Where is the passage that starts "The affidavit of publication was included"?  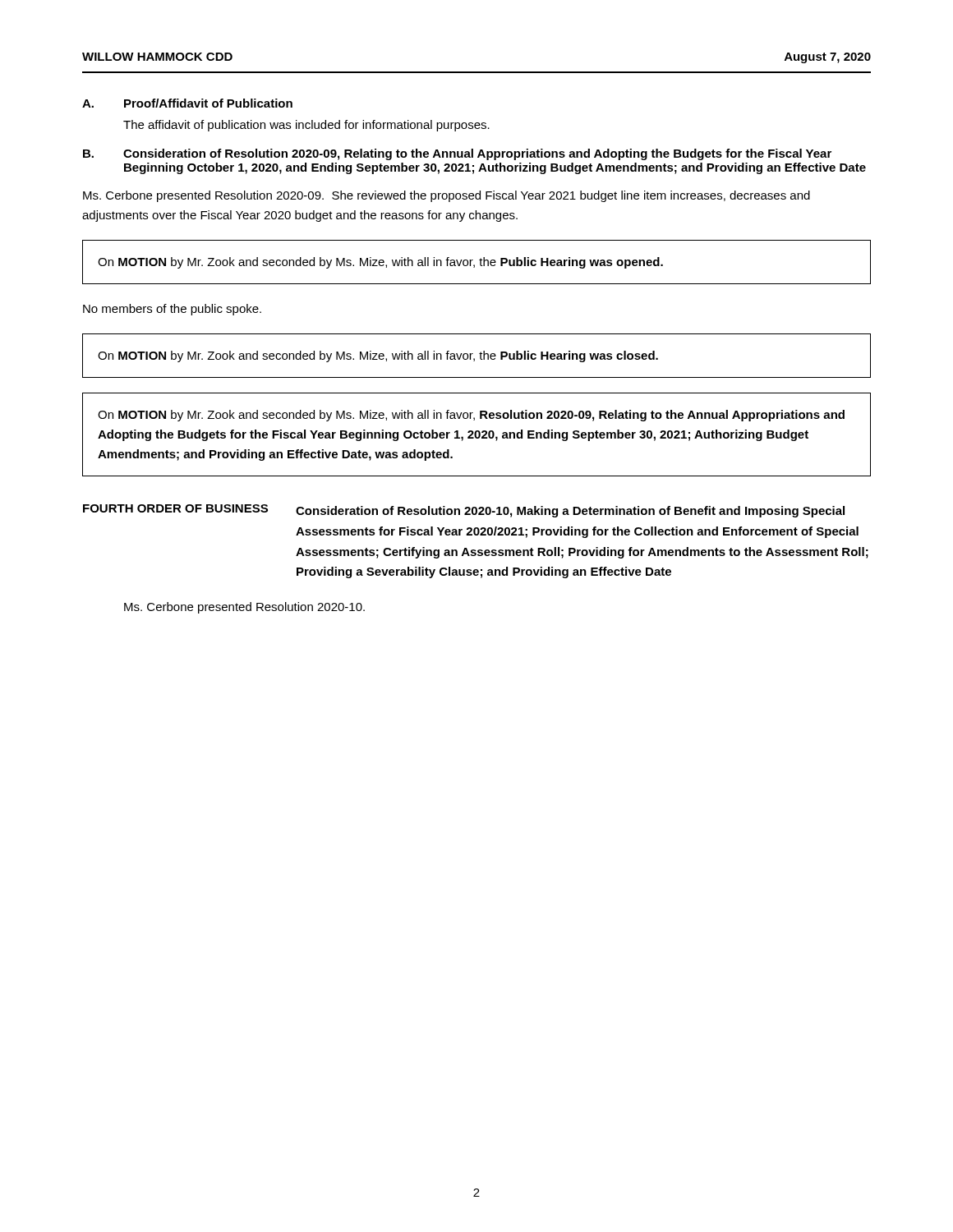(307, 124)
